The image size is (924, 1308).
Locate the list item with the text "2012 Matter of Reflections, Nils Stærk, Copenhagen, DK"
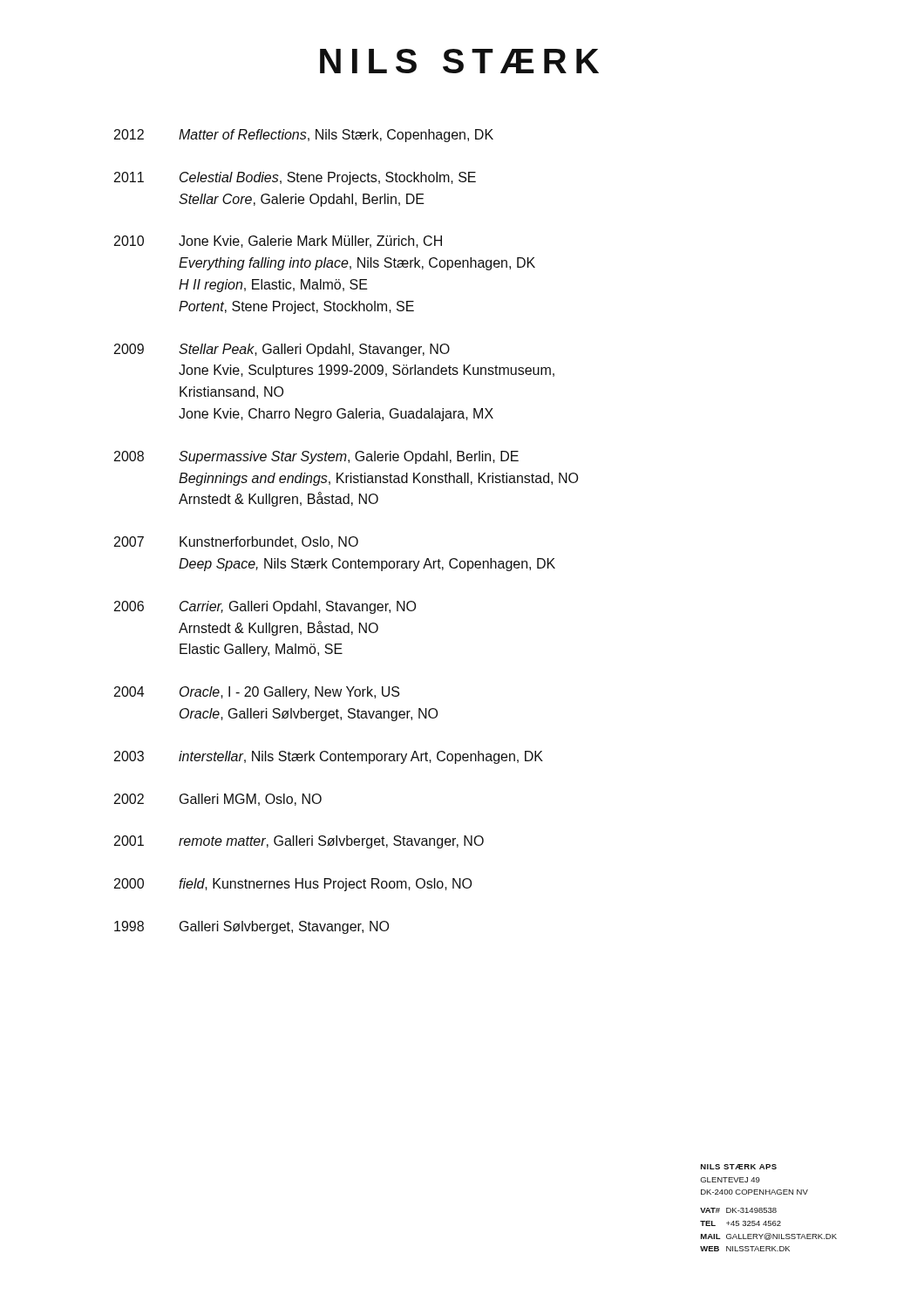[484, 136]
